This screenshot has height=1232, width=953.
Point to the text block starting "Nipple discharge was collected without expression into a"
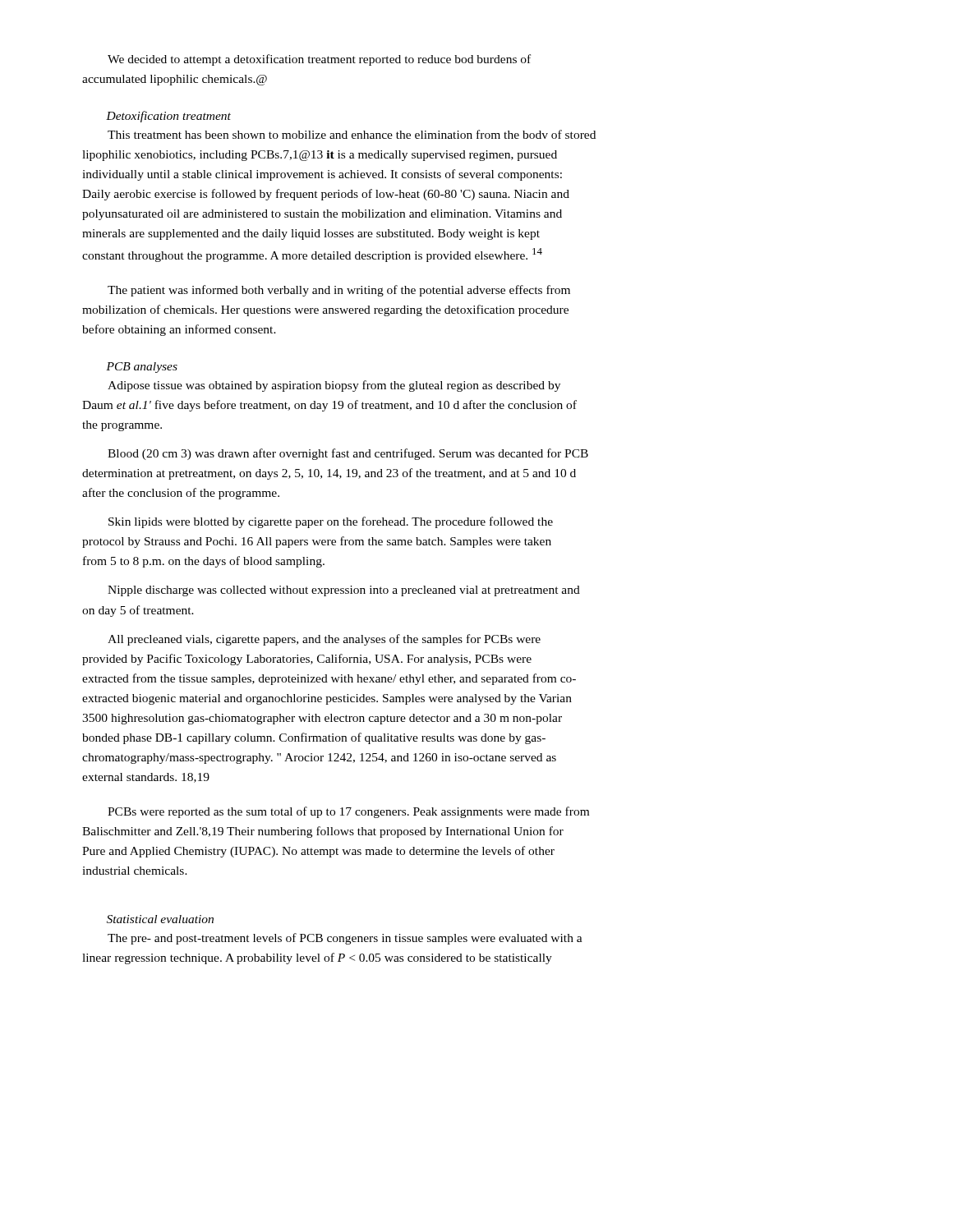pos(481,600)
